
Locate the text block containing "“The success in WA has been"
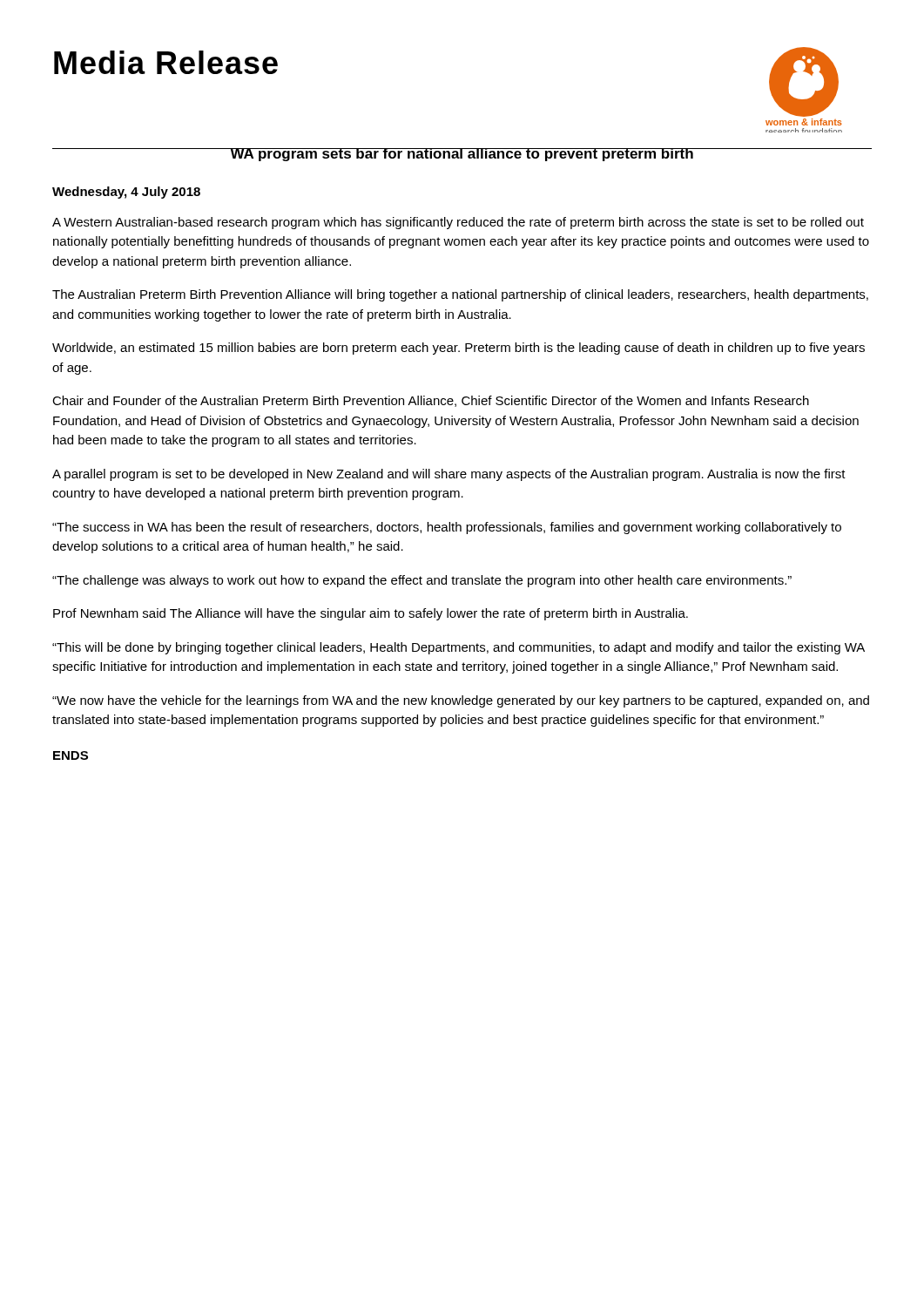click(447, 536)
